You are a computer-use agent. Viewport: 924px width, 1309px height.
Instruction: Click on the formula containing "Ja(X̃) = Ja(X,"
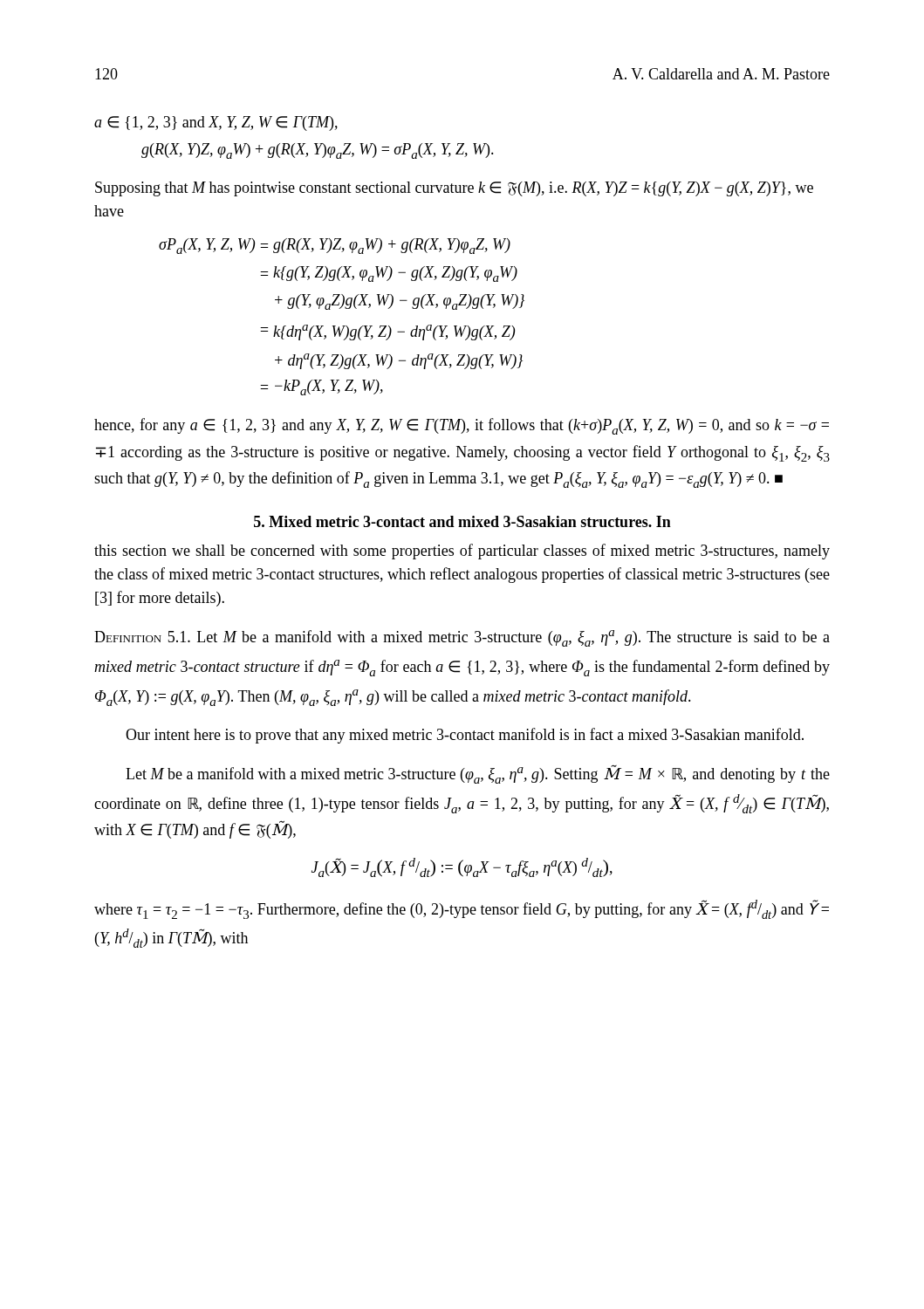(462, 867)
